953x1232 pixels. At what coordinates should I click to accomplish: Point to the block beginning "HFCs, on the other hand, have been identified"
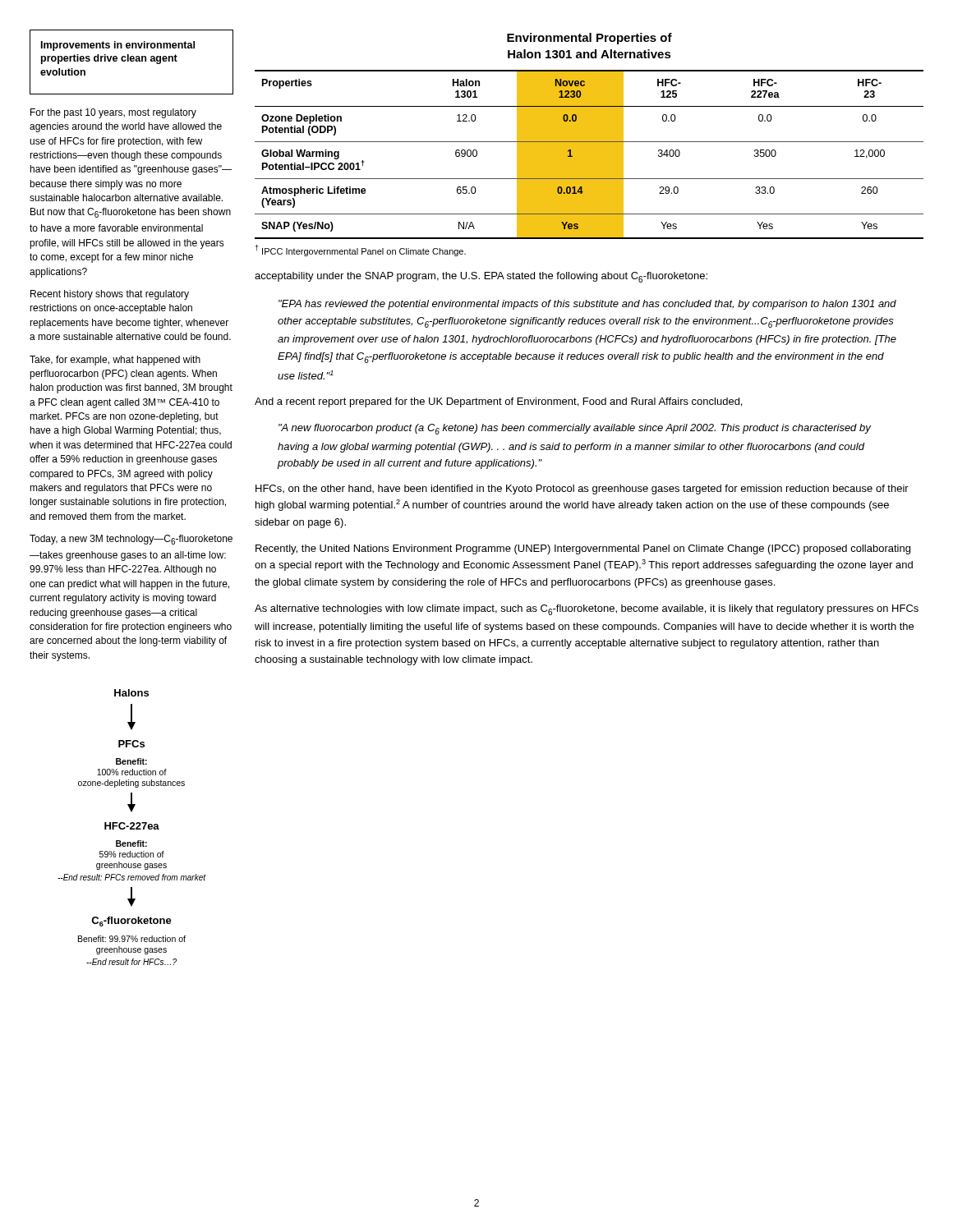coord(582,505)
